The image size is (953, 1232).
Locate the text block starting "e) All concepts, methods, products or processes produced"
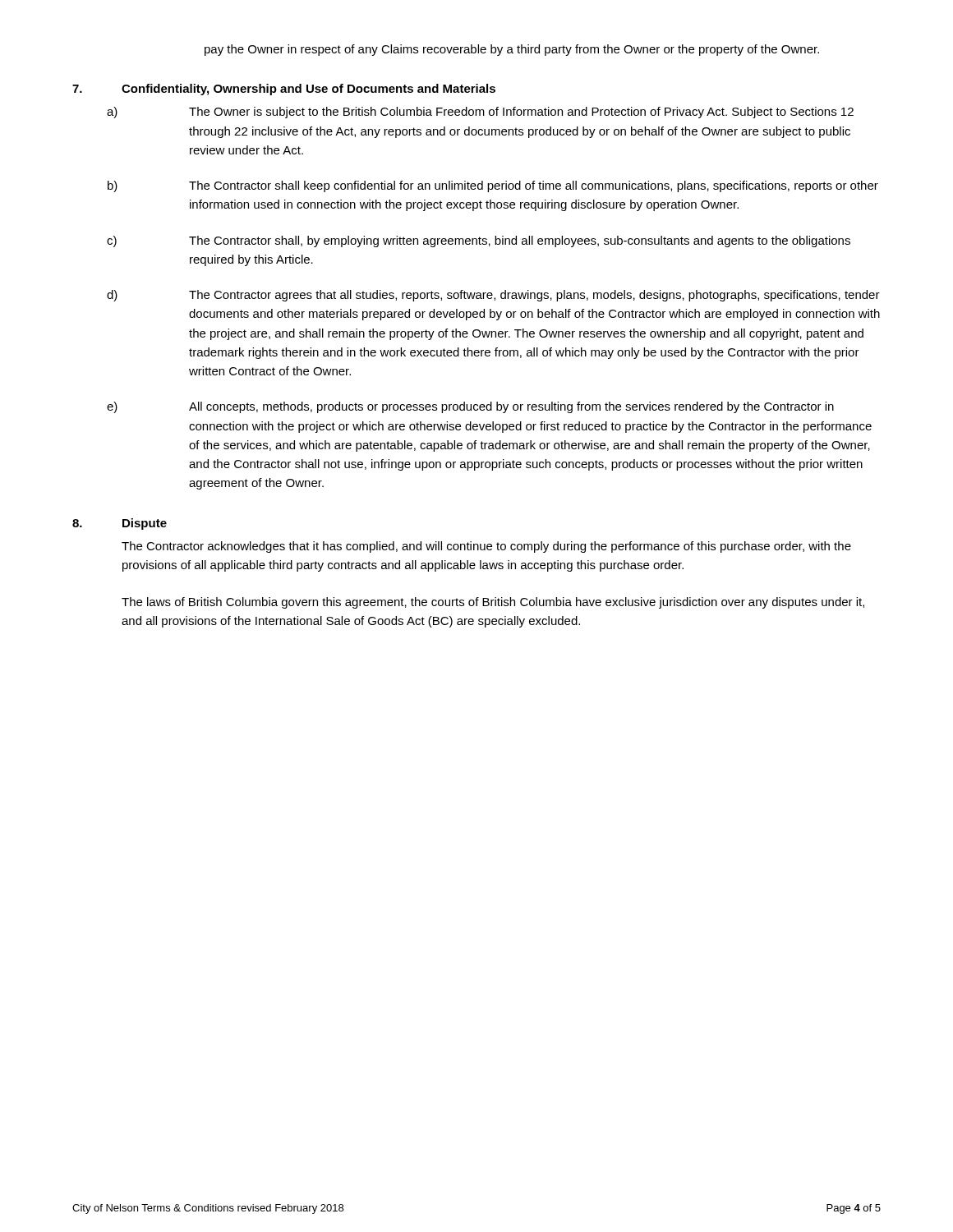pos(476,445)
